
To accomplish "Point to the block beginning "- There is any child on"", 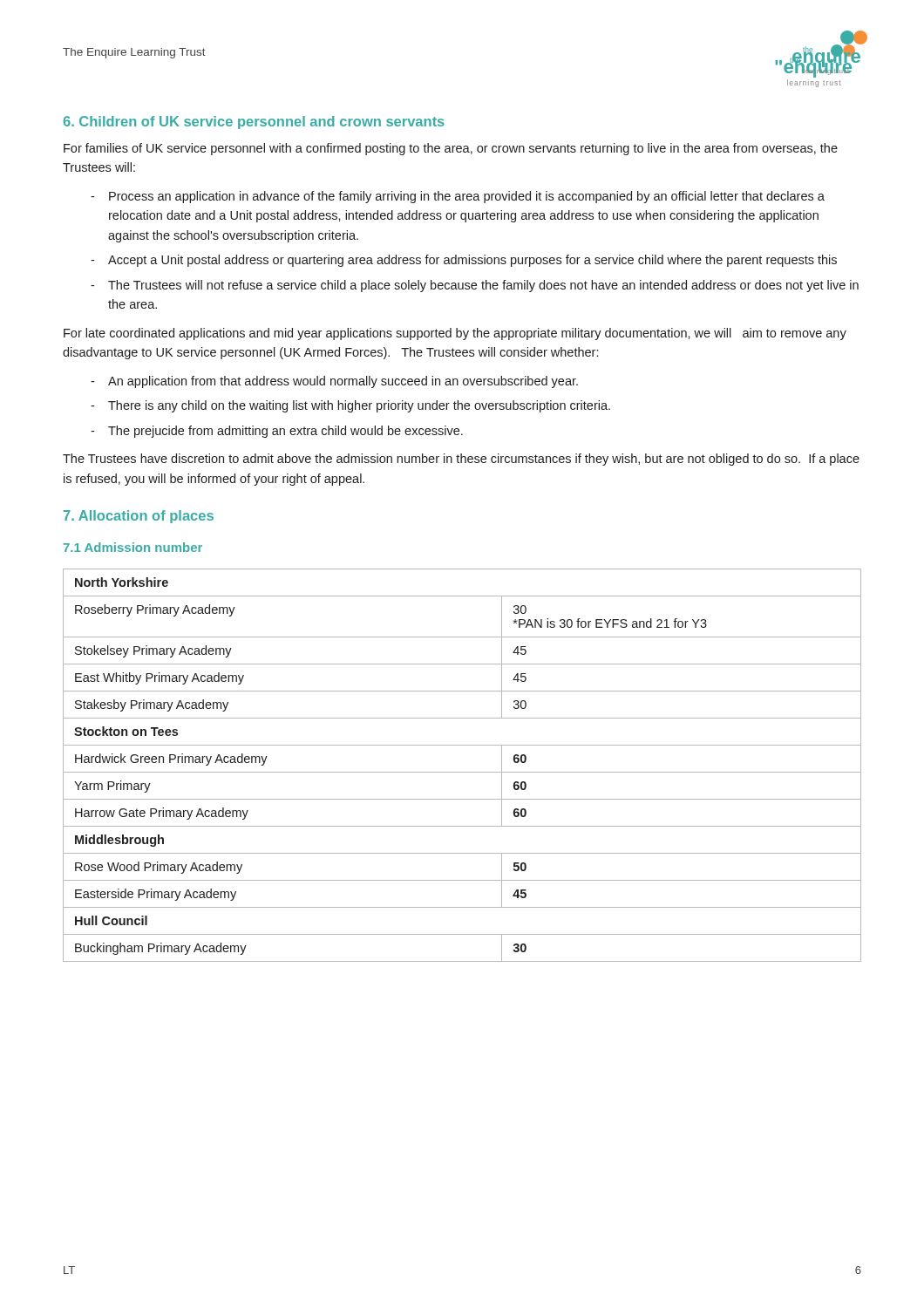I will pyautogui.click(x=351, y=406).
